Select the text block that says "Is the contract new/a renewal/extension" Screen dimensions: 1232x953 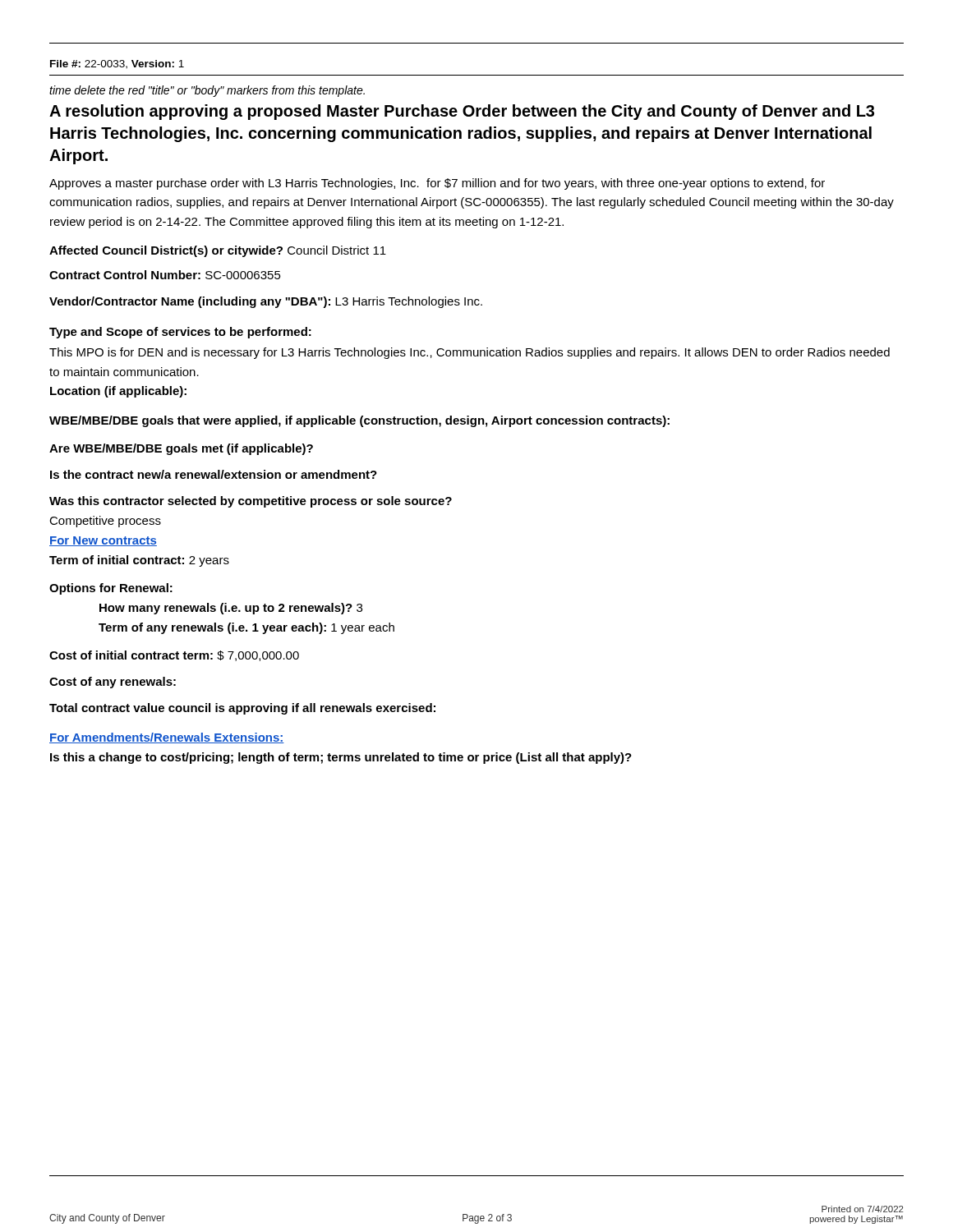[213, 474]
